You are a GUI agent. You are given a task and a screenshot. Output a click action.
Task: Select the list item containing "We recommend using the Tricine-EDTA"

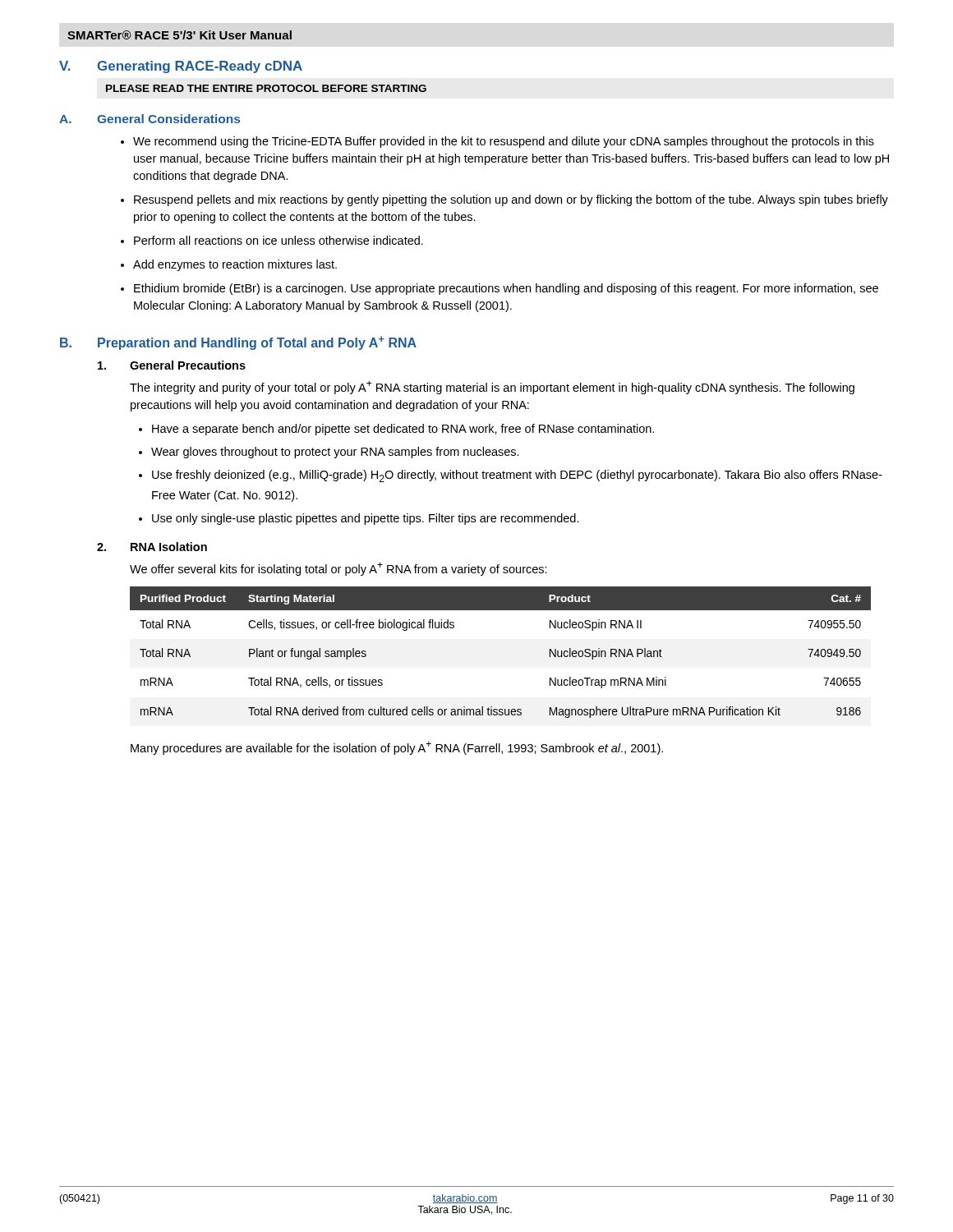[512, 158]
